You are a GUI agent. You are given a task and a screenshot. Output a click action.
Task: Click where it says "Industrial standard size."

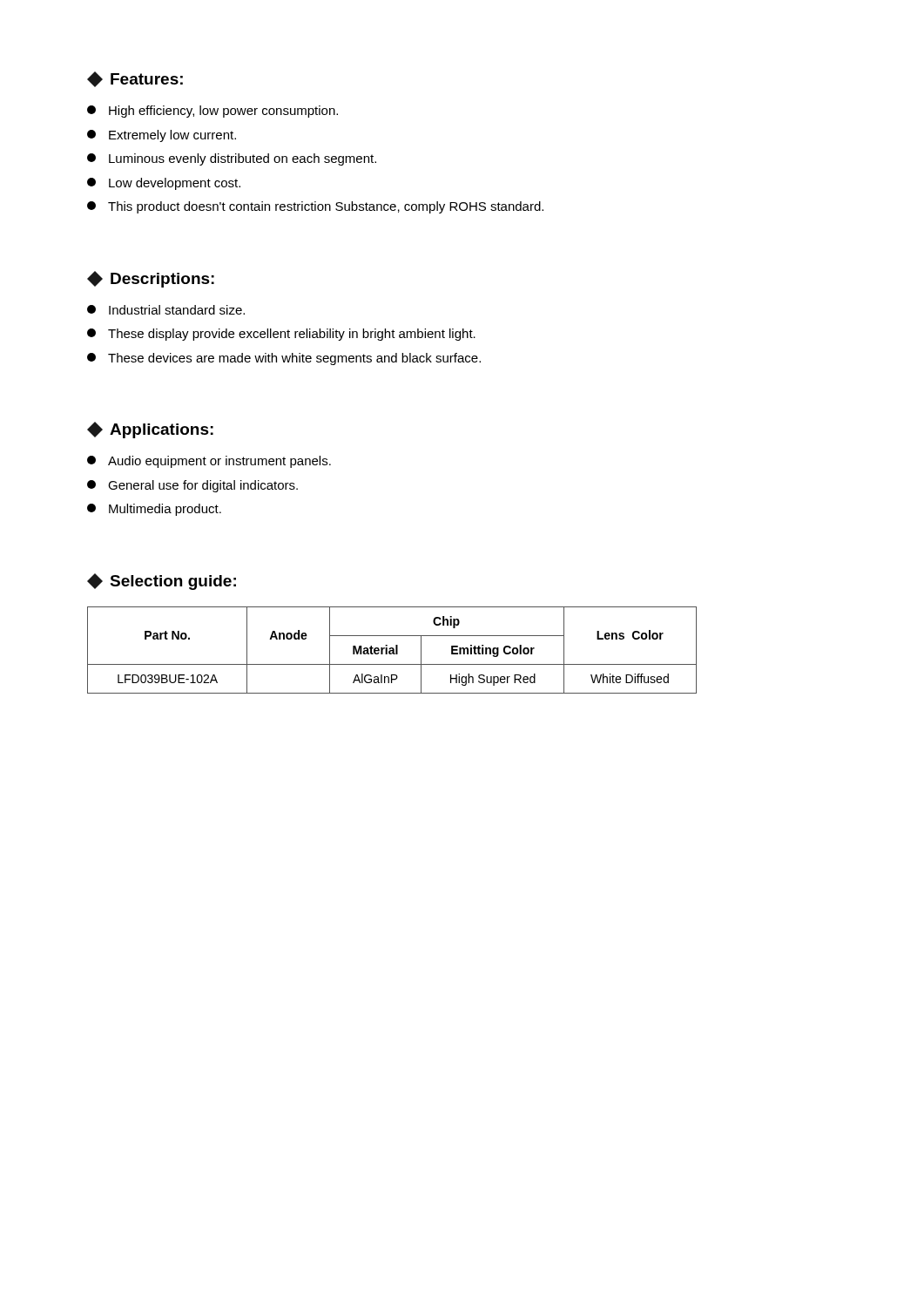(x=167, y=310)
